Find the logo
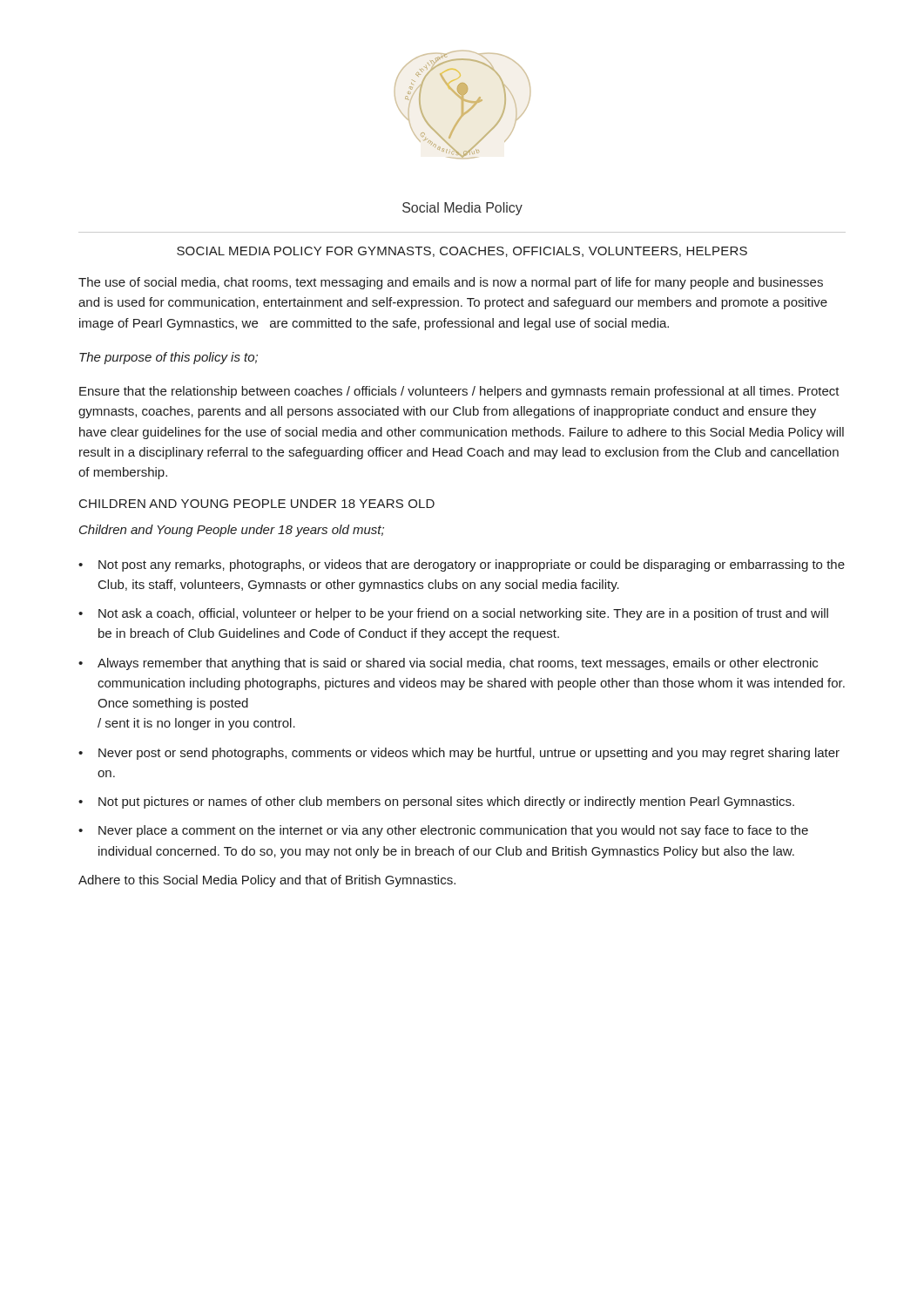 click(x=462, y=113)
